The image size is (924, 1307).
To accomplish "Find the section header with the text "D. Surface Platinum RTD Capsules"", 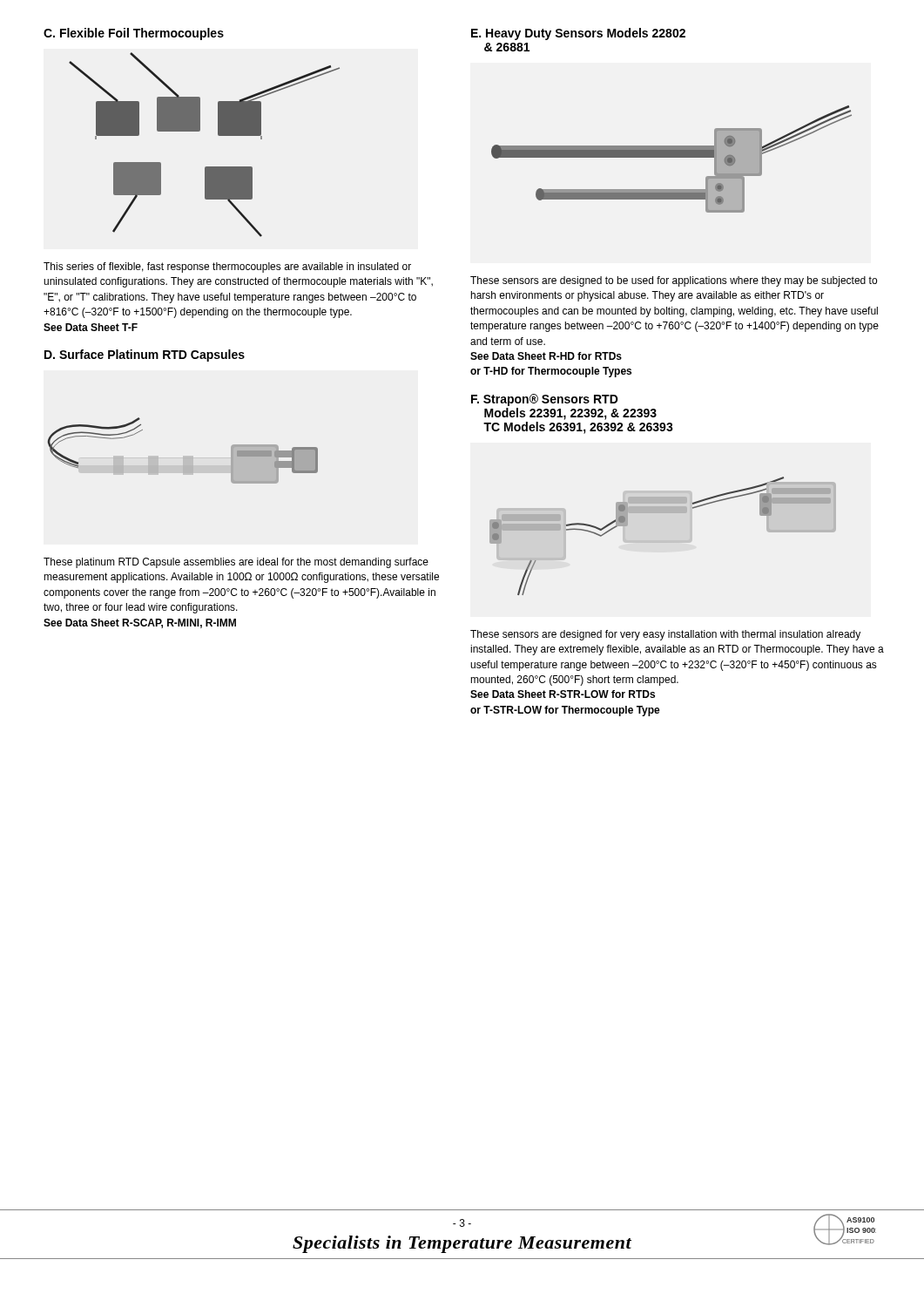I will (144, 355).
